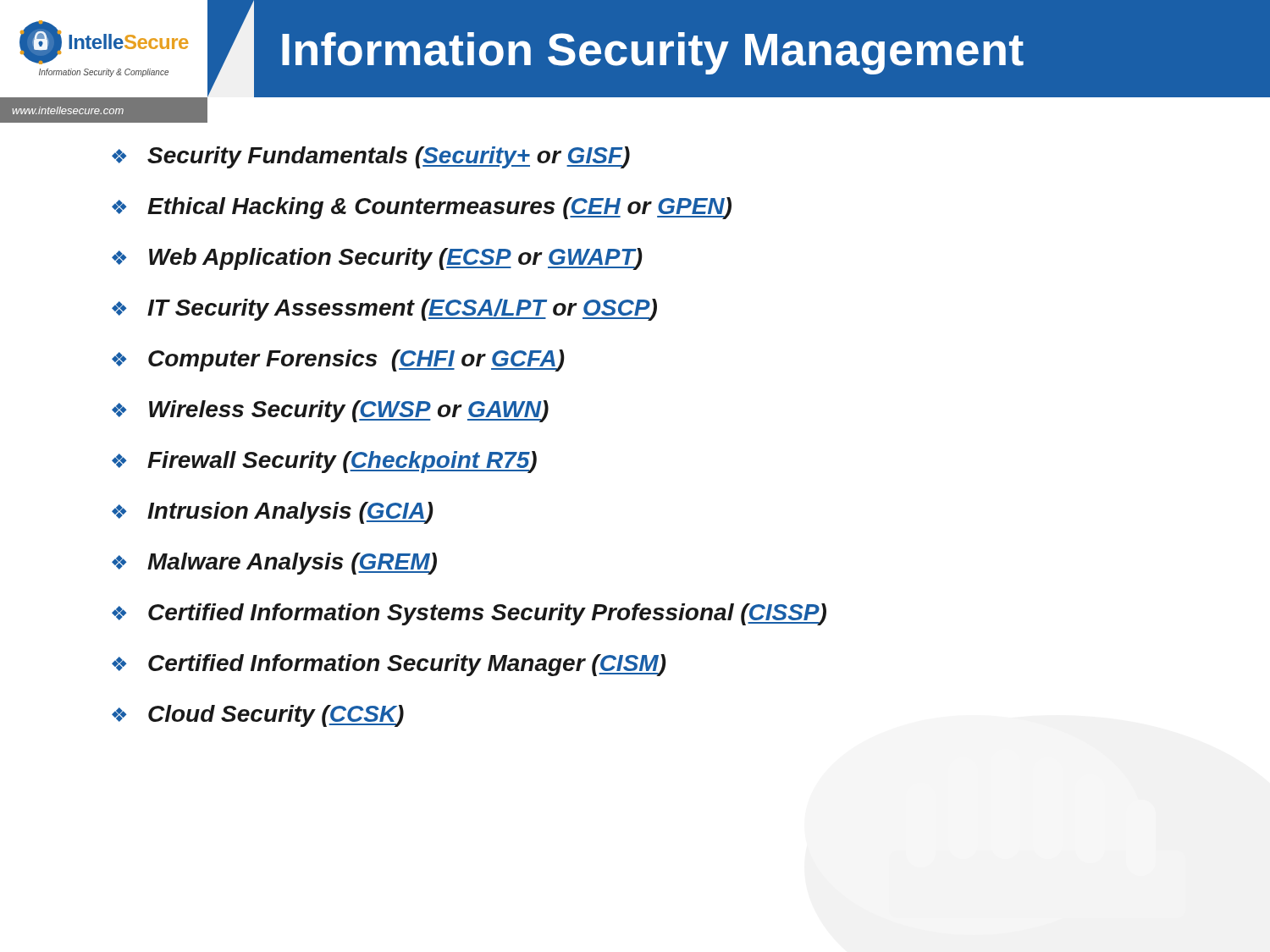This screenshot has height=952, width=1270.
Task: Locate the text "❖ Wireless Security (CWSP or GAWN)"
Action: 330,410
